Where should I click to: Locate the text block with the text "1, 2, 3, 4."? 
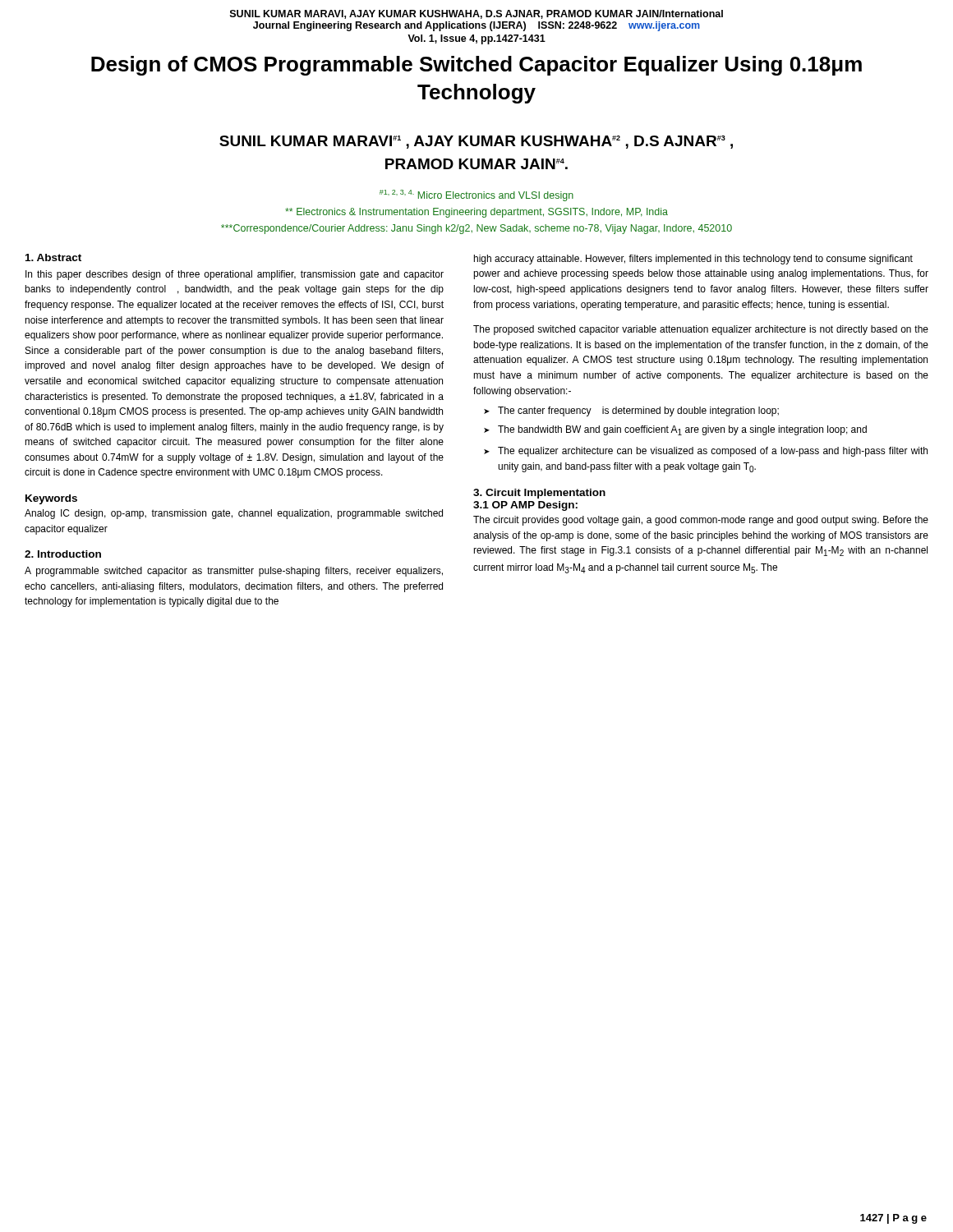476,211
